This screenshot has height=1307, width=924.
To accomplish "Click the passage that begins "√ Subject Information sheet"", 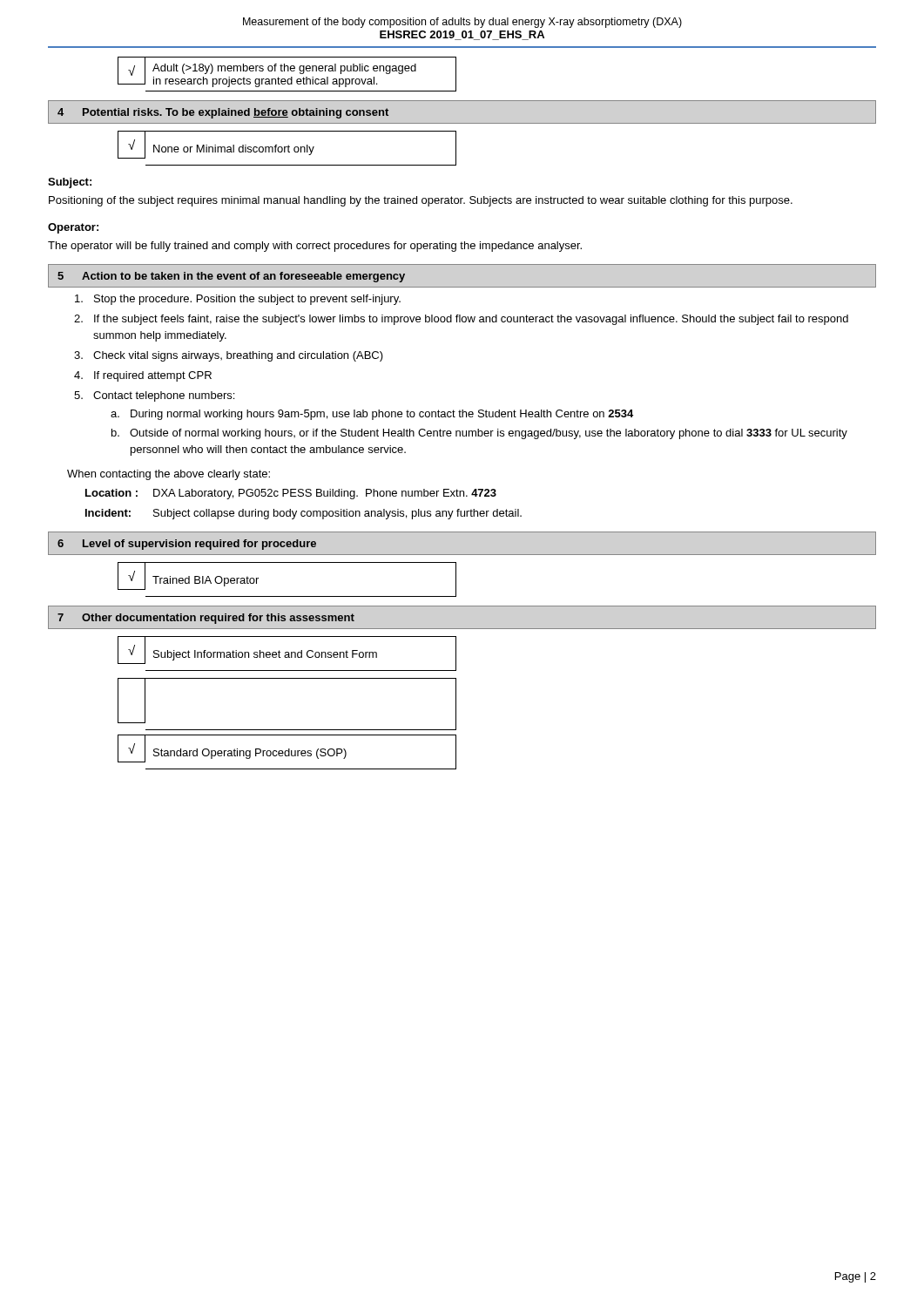I will [287, 654].
